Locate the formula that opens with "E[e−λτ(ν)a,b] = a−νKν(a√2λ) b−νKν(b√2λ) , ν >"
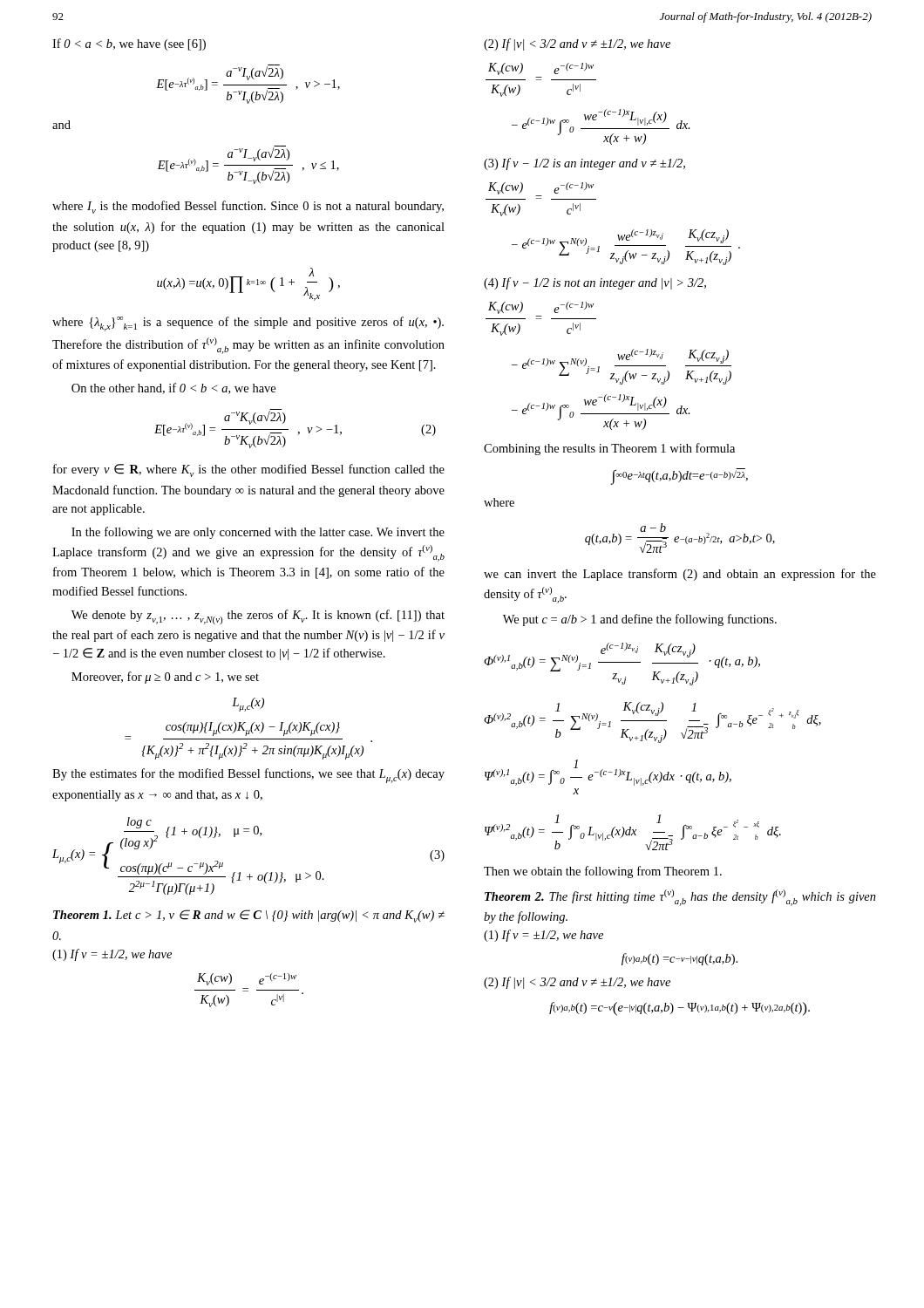 (248, 429)
